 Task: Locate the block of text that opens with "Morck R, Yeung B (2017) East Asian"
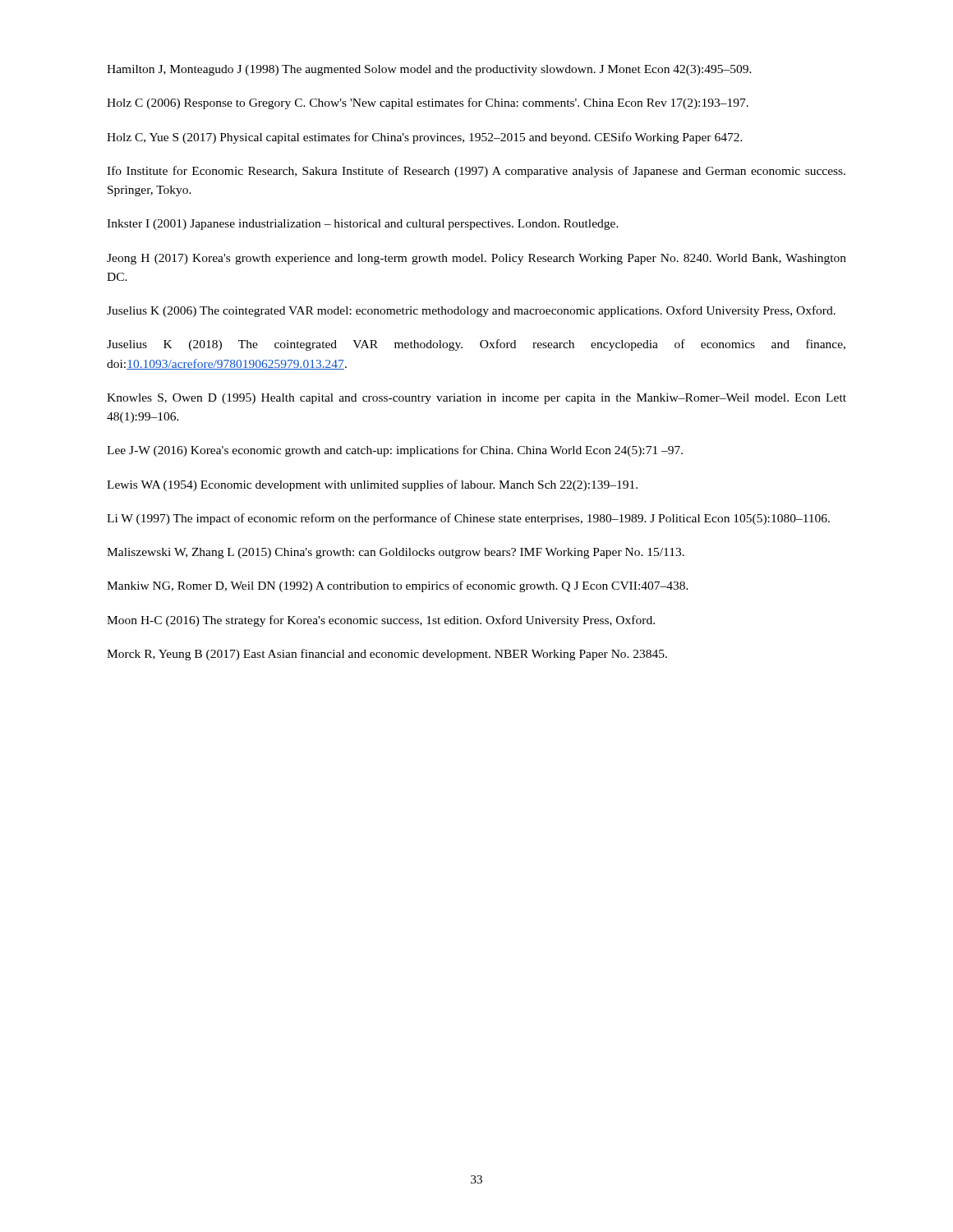[x=387, y=653]
